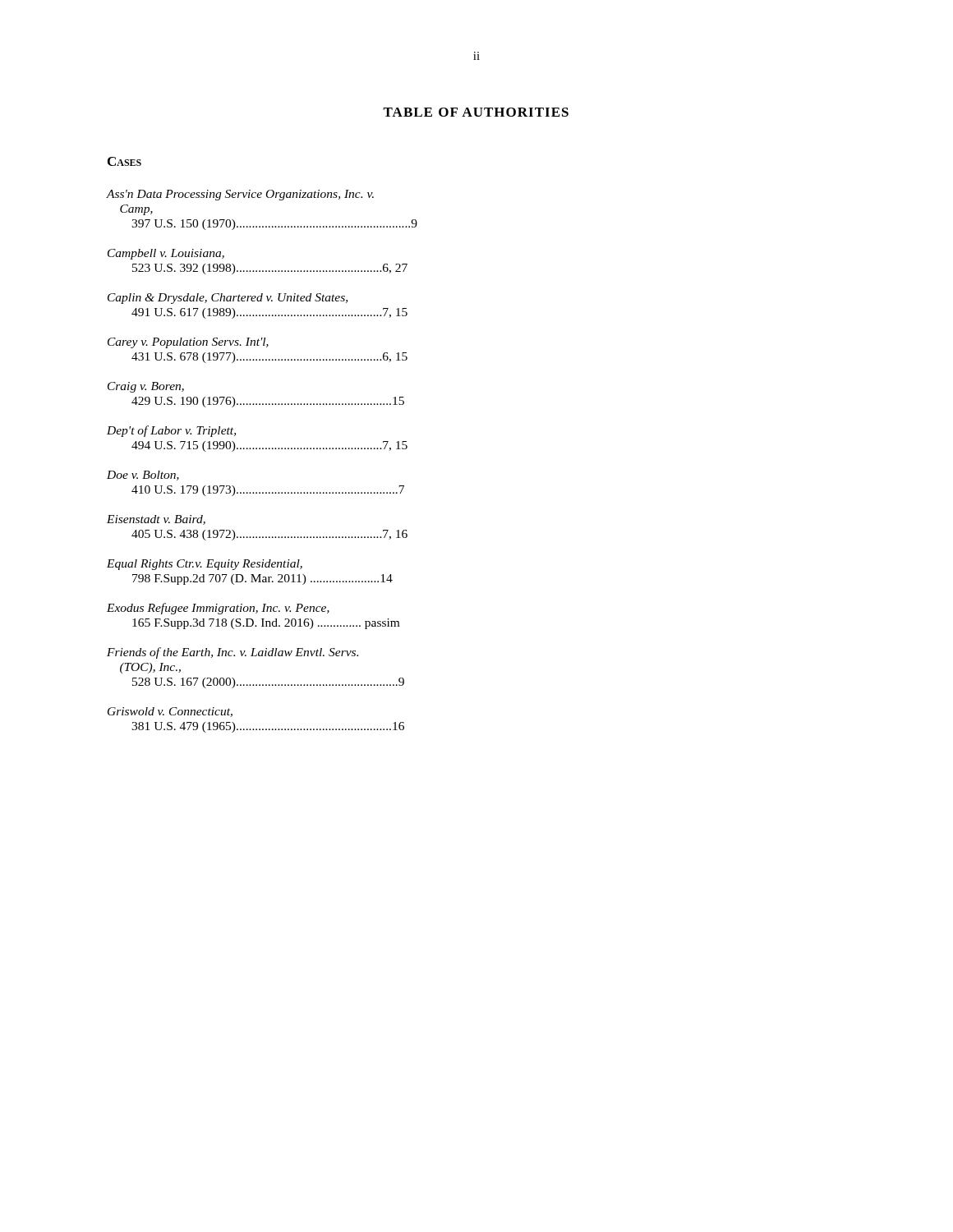Select the list item with the text "Craig v. Boren, 429 U.S. 190 (1976)"
This screenshot has width=953, height=1232.
pyautogui.click(x=146, y=387)
